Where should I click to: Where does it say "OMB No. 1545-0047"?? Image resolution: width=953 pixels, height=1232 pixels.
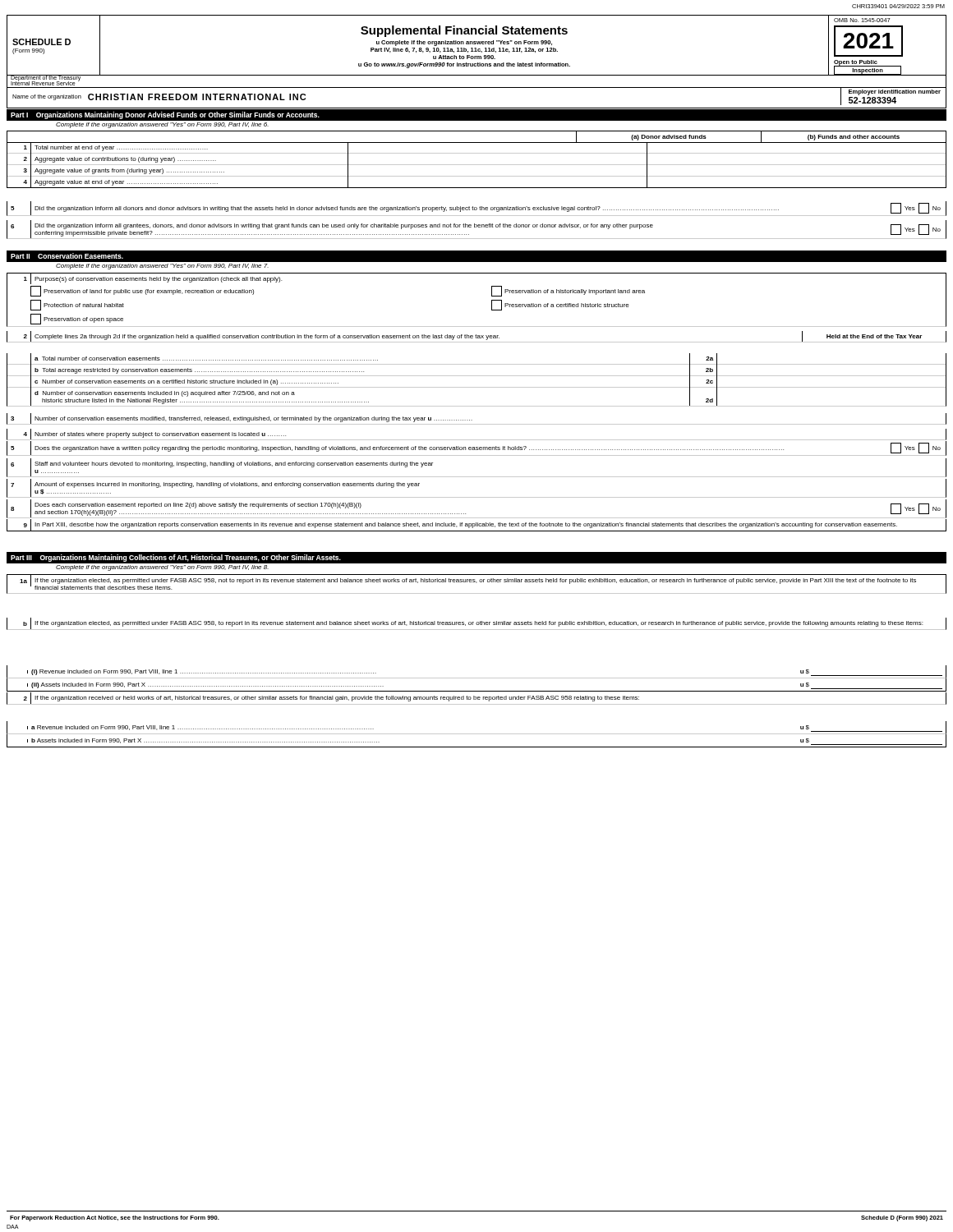[x=862, y=20]
